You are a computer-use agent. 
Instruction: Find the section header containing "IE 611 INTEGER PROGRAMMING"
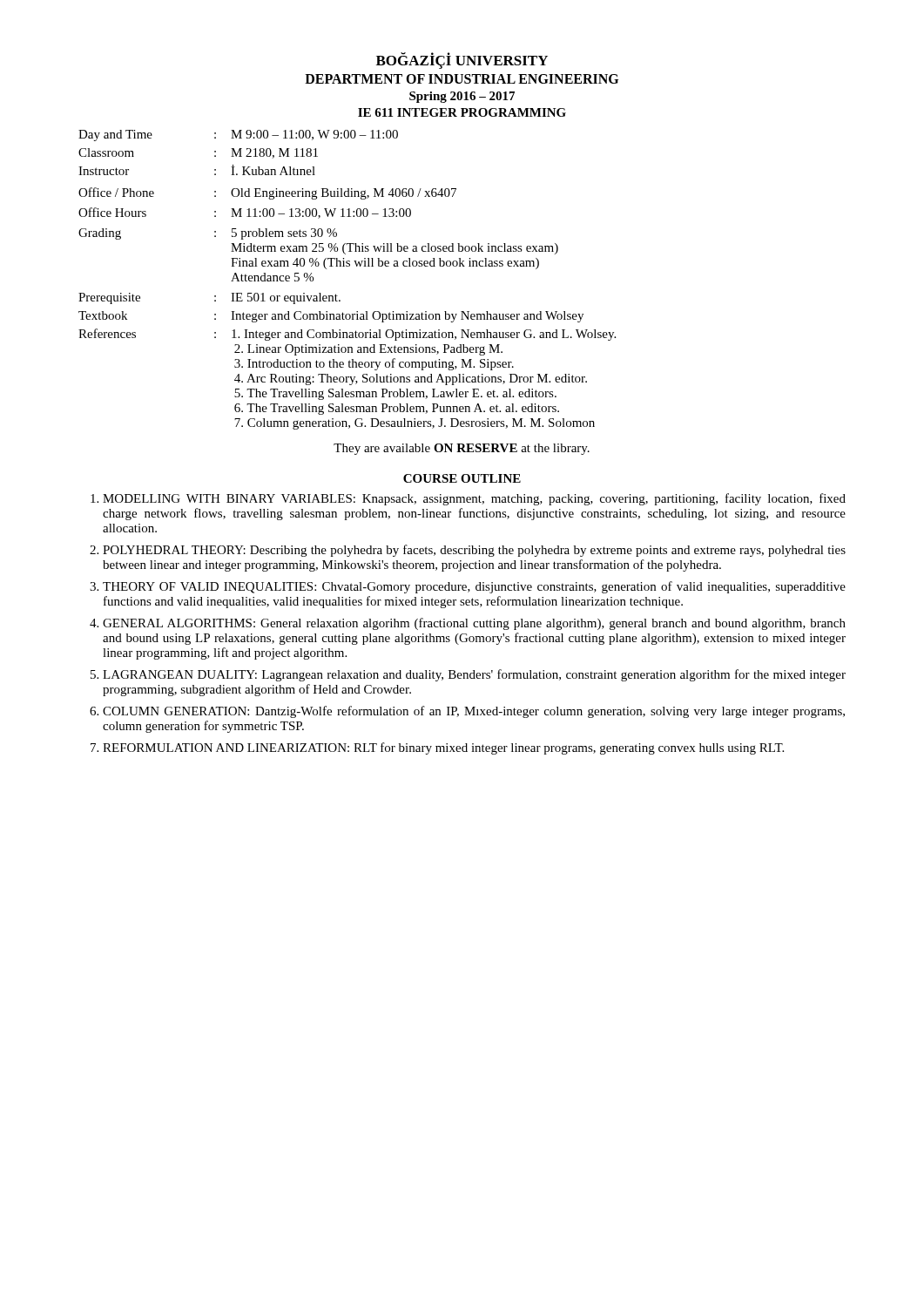point(462,112)
